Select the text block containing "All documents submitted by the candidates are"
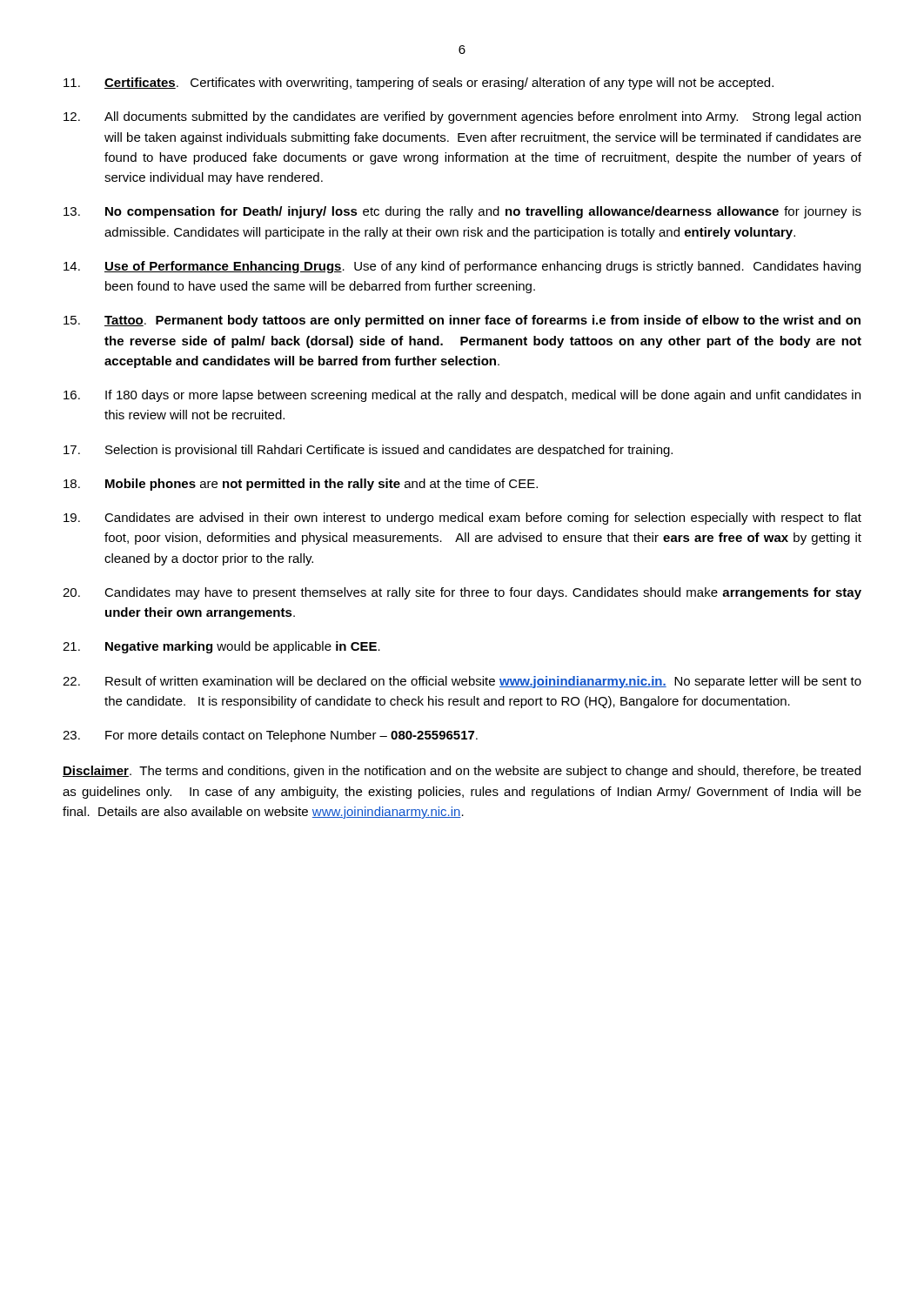This screenshot has height=1305, width=924. [462, 147]
